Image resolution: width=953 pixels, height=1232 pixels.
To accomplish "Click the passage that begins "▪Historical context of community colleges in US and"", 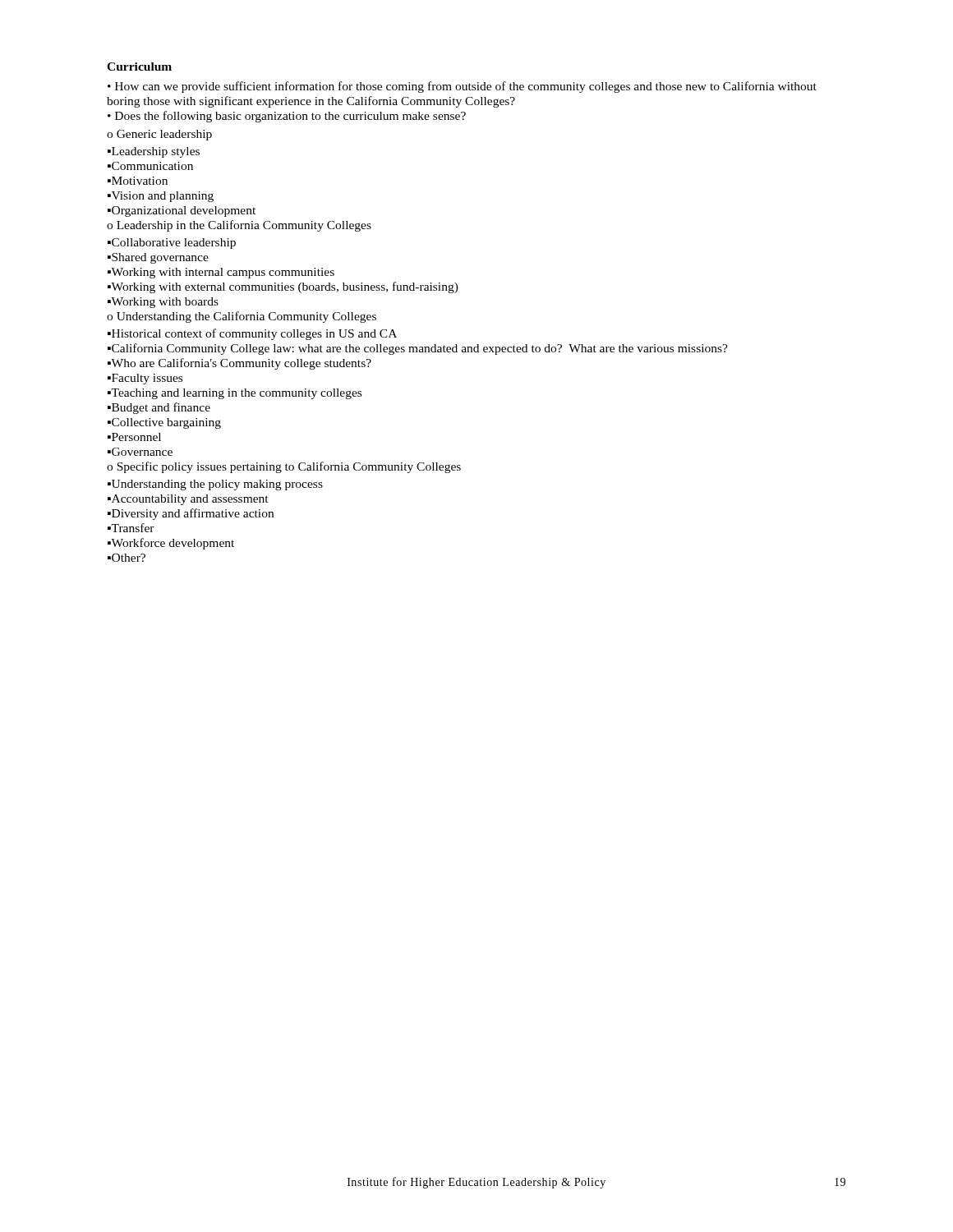I will click(476, 334).
